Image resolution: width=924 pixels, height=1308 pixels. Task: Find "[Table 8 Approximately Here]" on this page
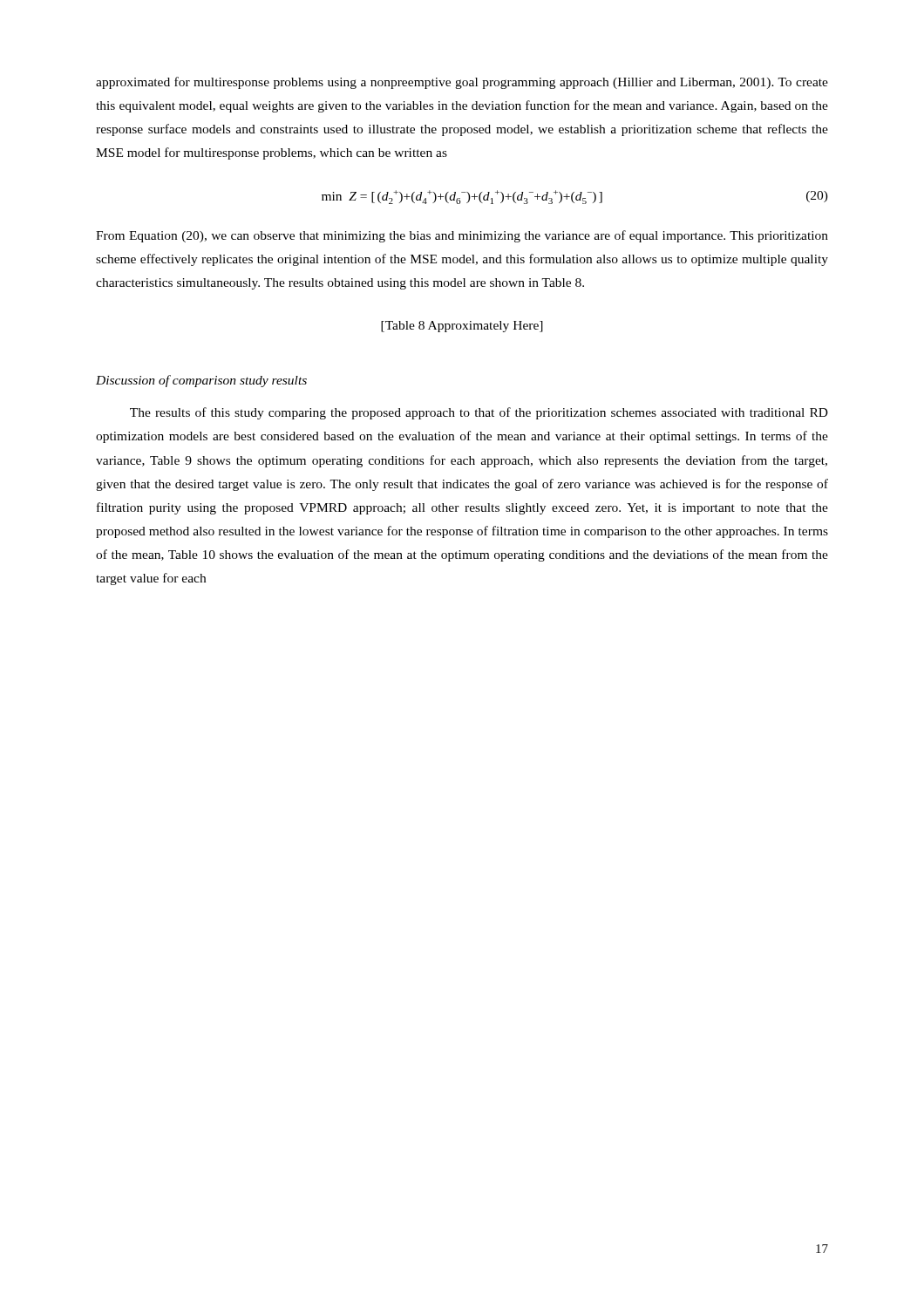[x=462, y=325]
